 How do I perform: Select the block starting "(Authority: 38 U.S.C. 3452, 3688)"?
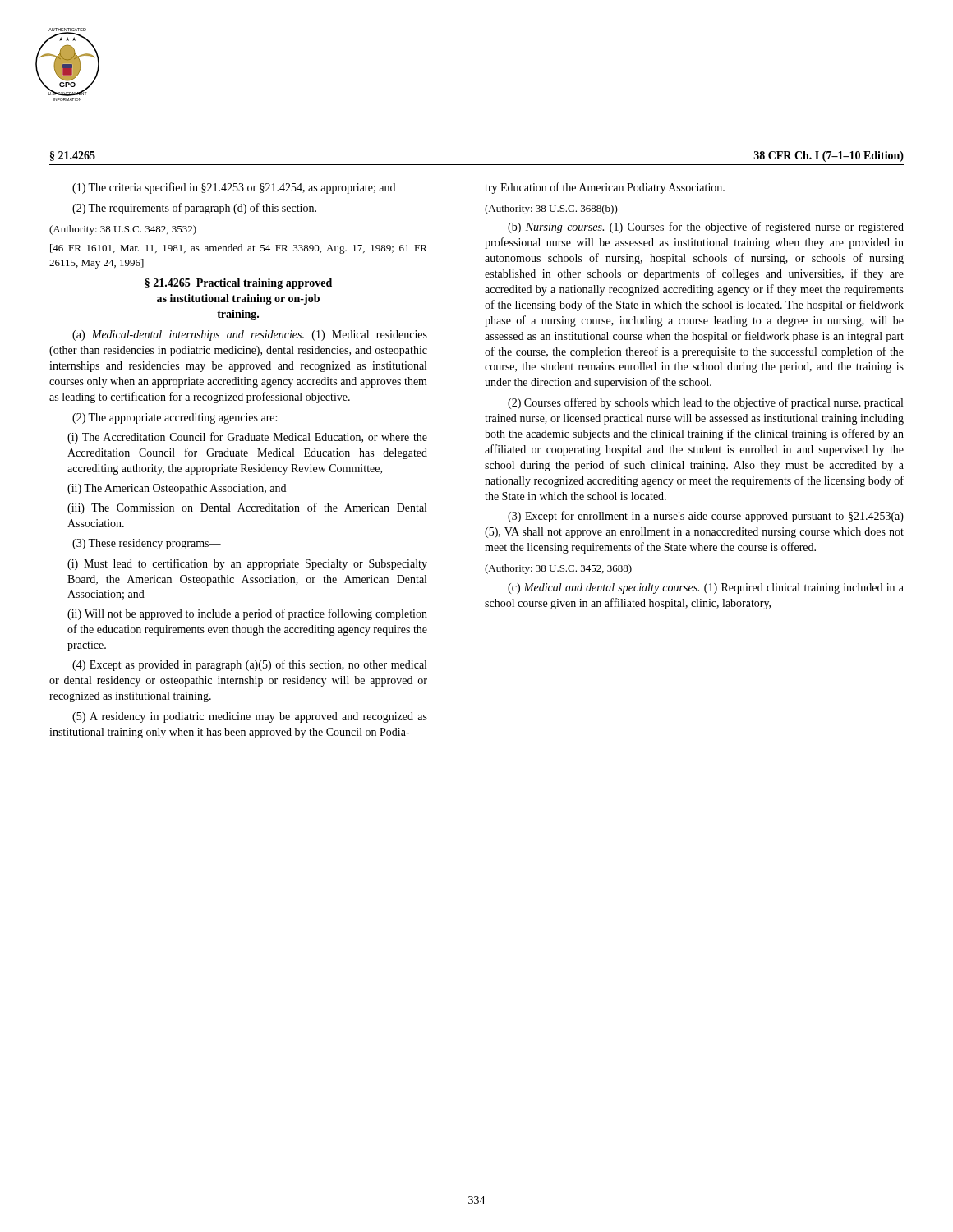coord(558,569)
